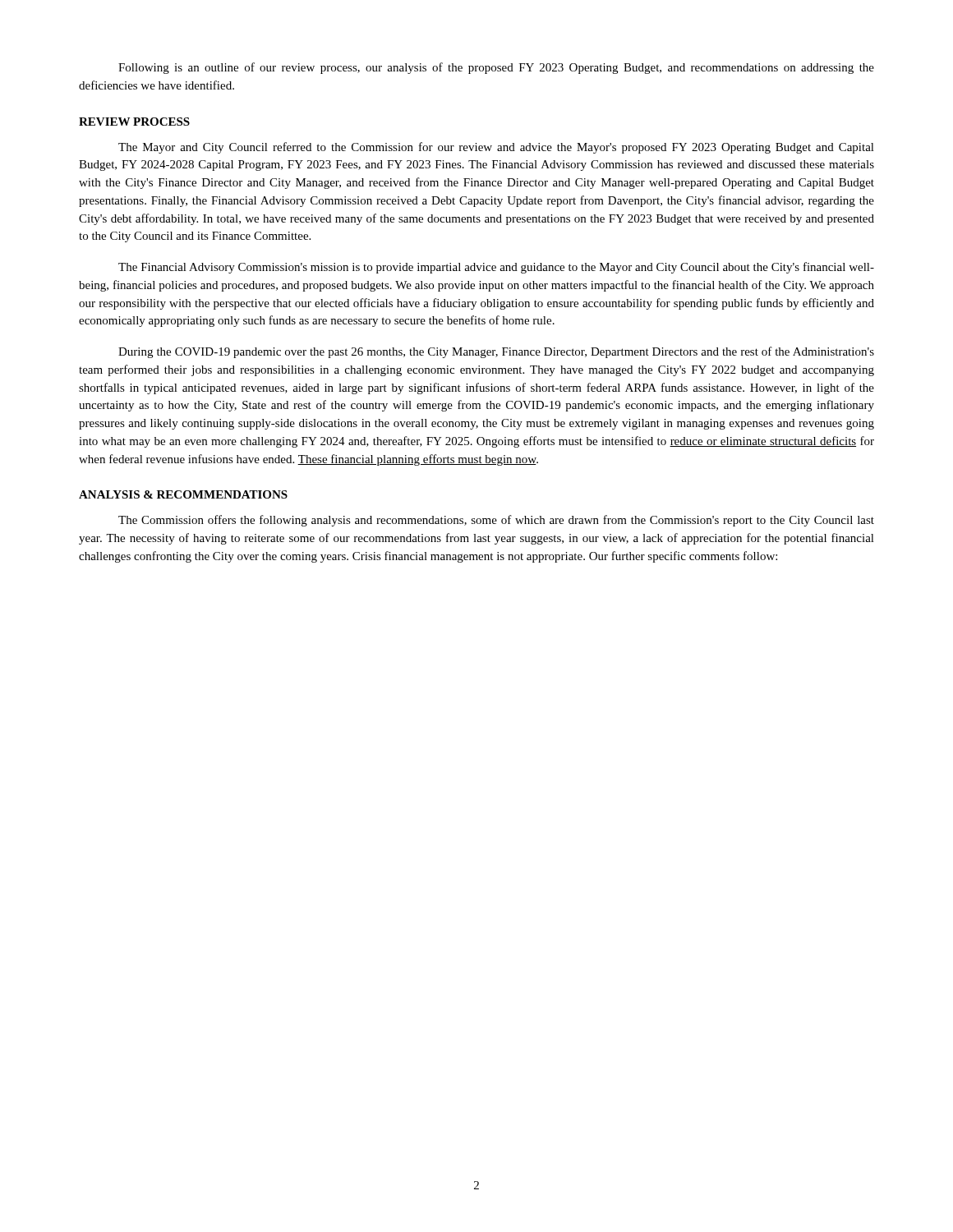Locate the block of text that opens with "The Financial Advisory Commission's mission is to provide"
Viewport: 953px width, 1232px height.
coord(476,294)
